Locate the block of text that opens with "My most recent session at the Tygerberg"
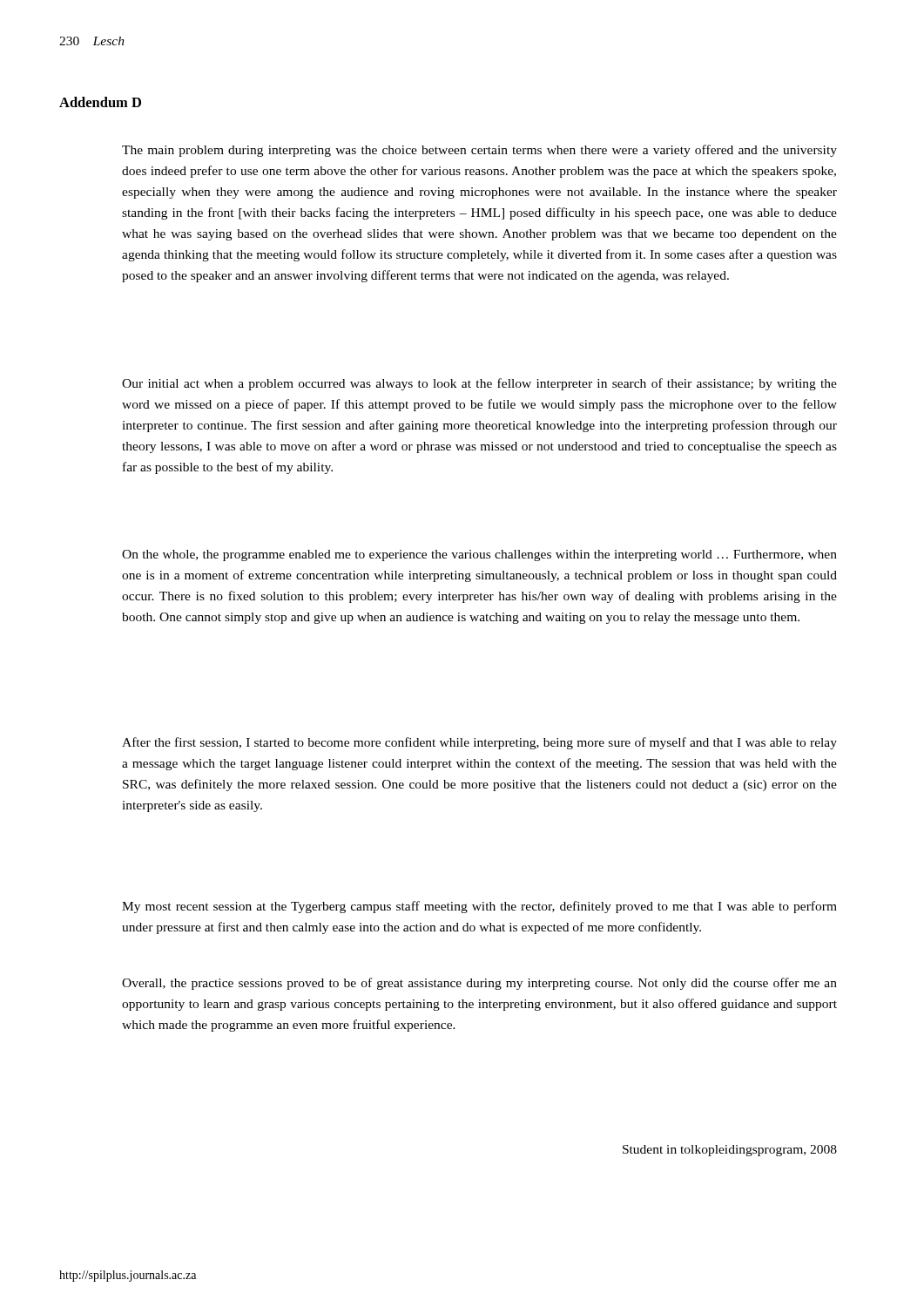924x1307 pixels. 479,916
